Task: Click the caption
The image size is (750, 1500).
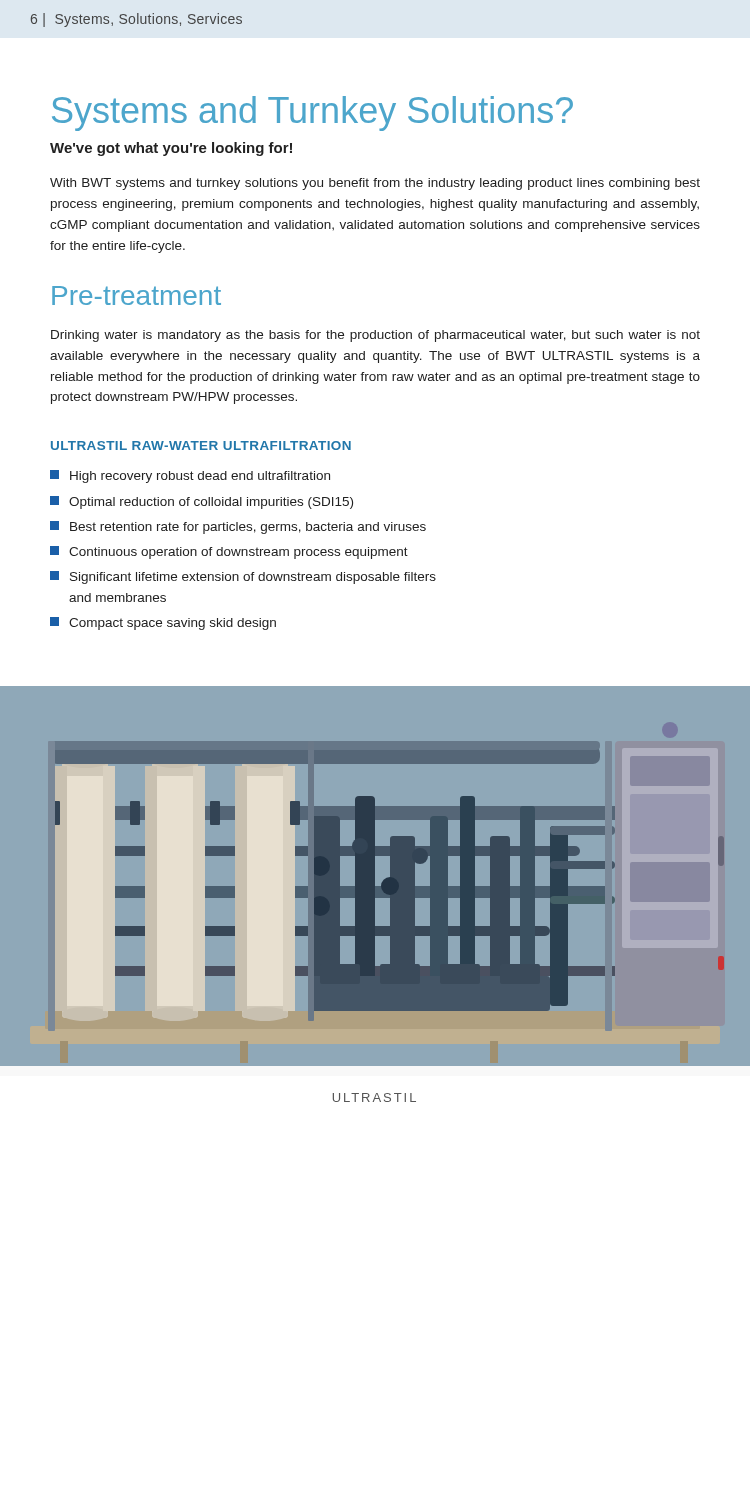Action: [x=375, y=1098]
